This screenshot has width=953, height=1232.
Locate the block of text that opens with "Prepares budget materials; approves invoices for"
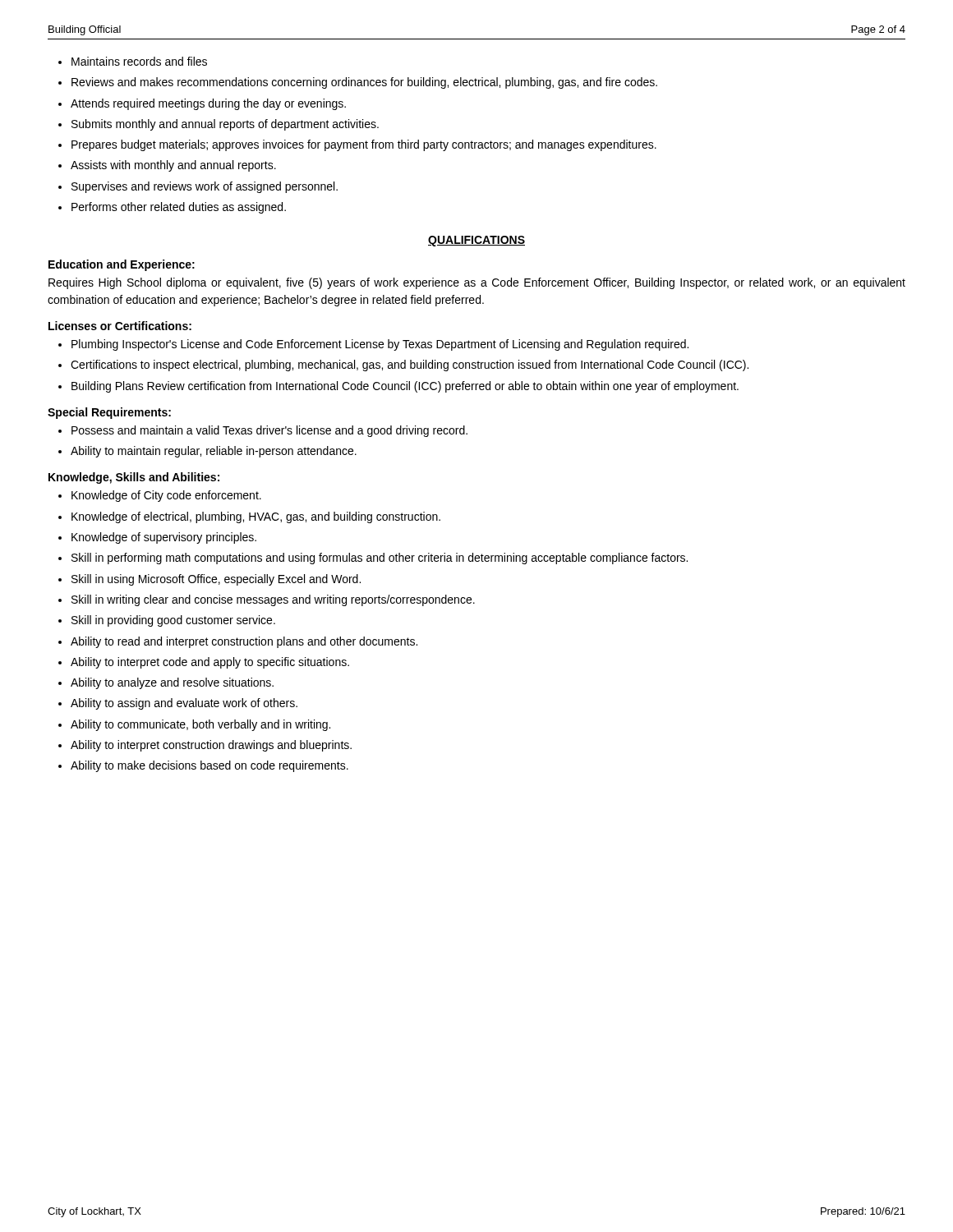click(x=488, y=145)
